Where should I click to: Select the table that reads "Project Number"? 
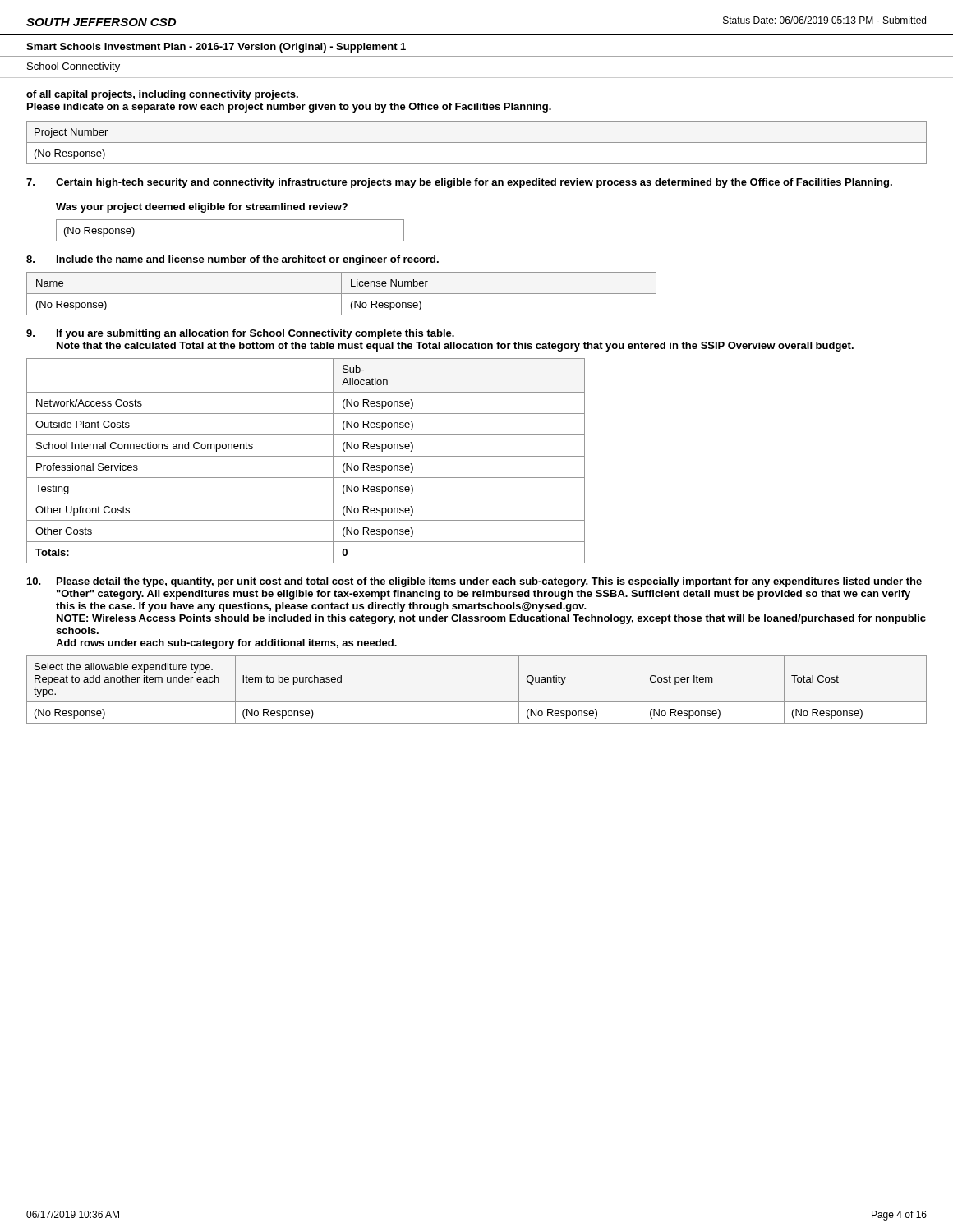pos(476,142)
